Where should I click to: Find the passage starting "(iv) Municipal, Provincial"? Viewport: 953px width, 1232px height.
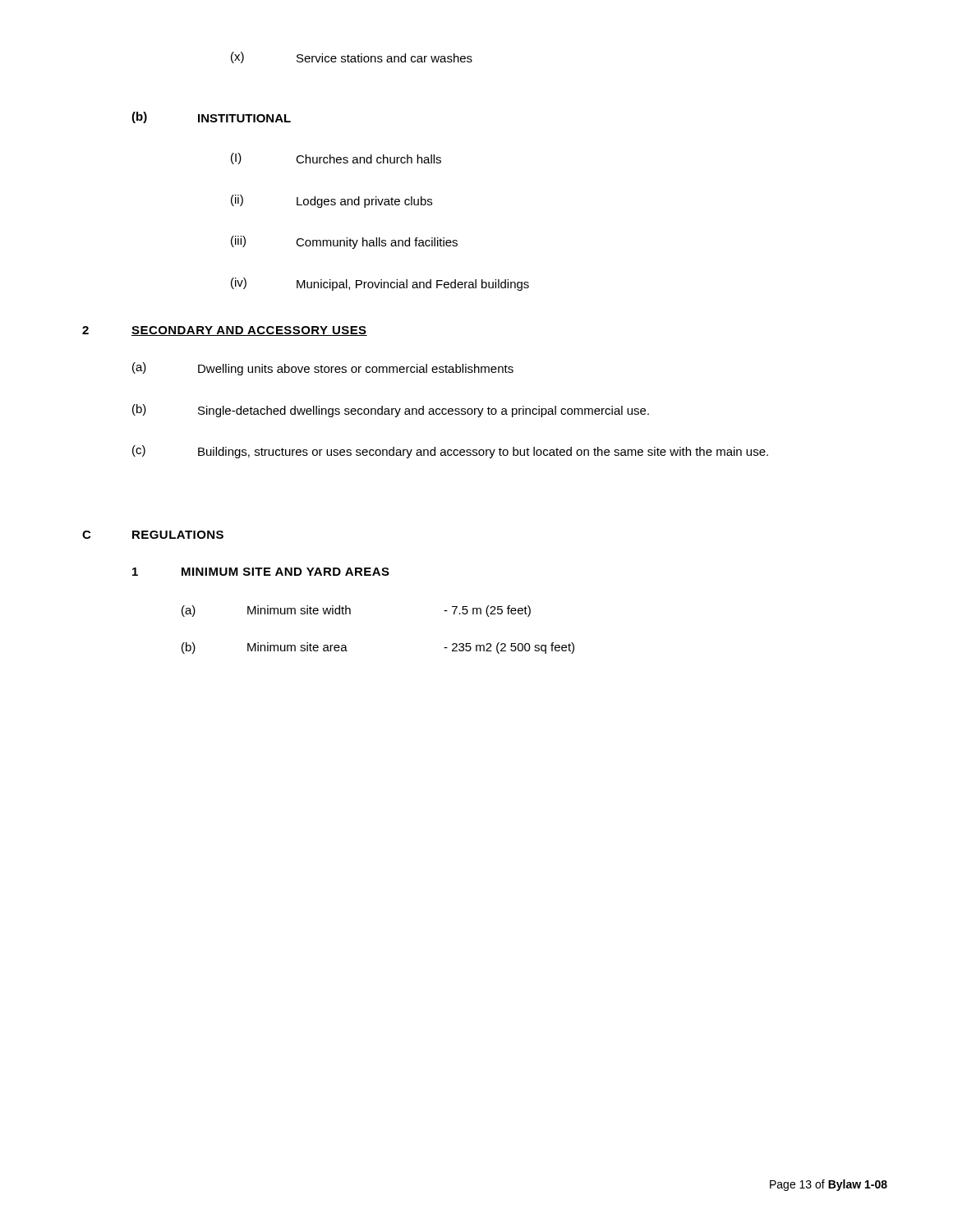point(380,284)
